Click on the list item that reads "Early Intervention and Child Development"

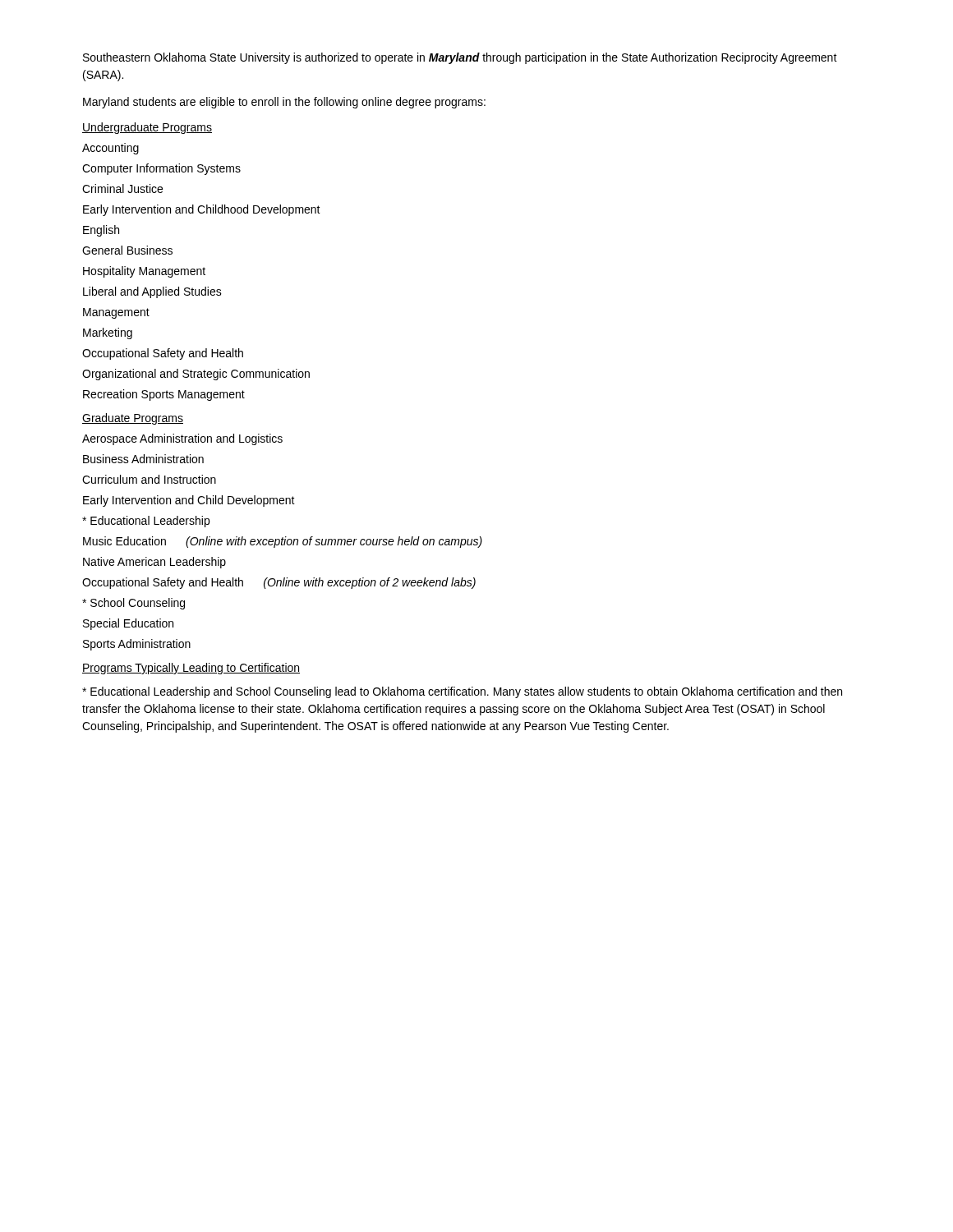(188, 500)
